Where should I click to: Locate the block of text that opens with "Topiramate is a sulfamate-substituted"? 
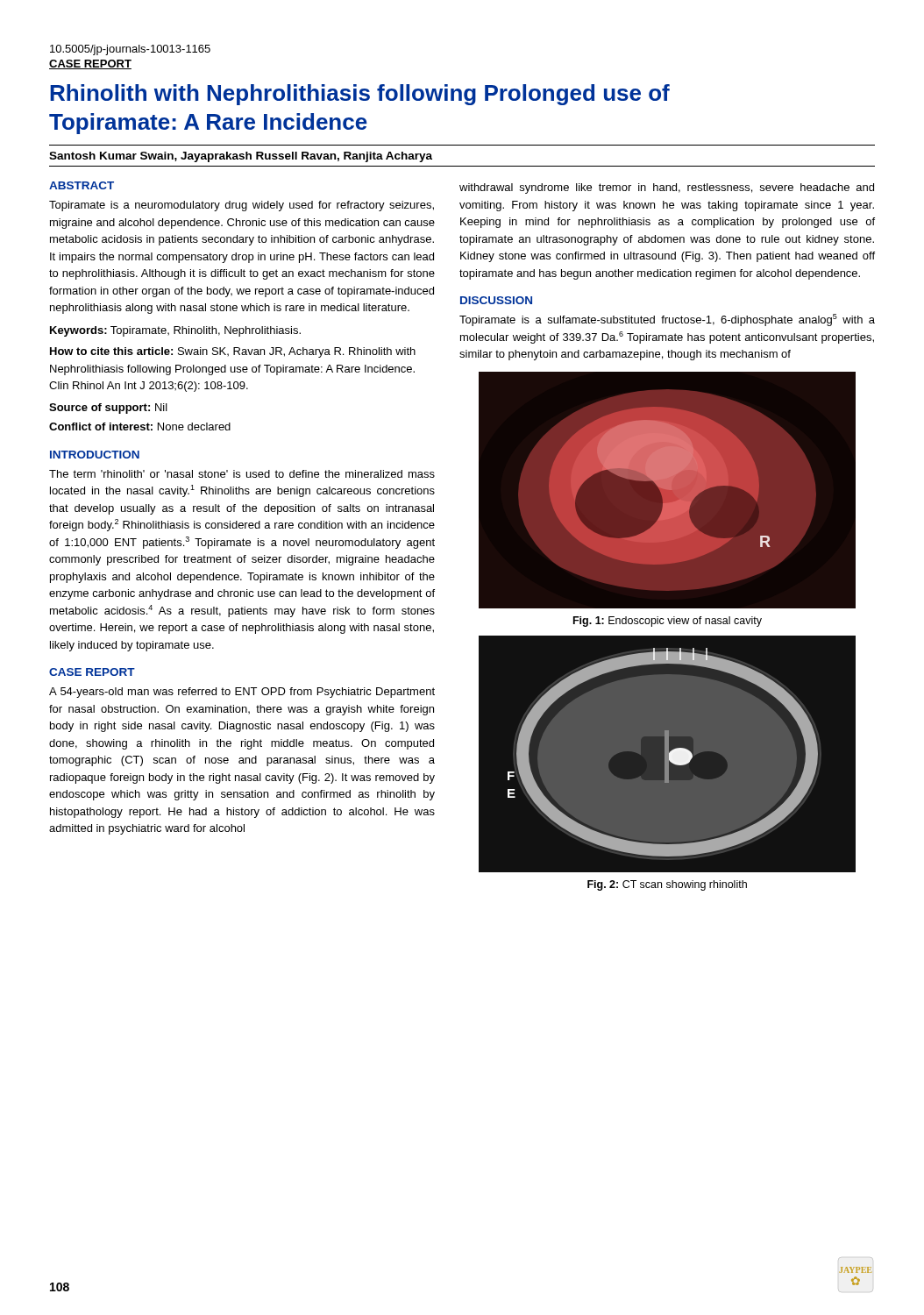667,336
